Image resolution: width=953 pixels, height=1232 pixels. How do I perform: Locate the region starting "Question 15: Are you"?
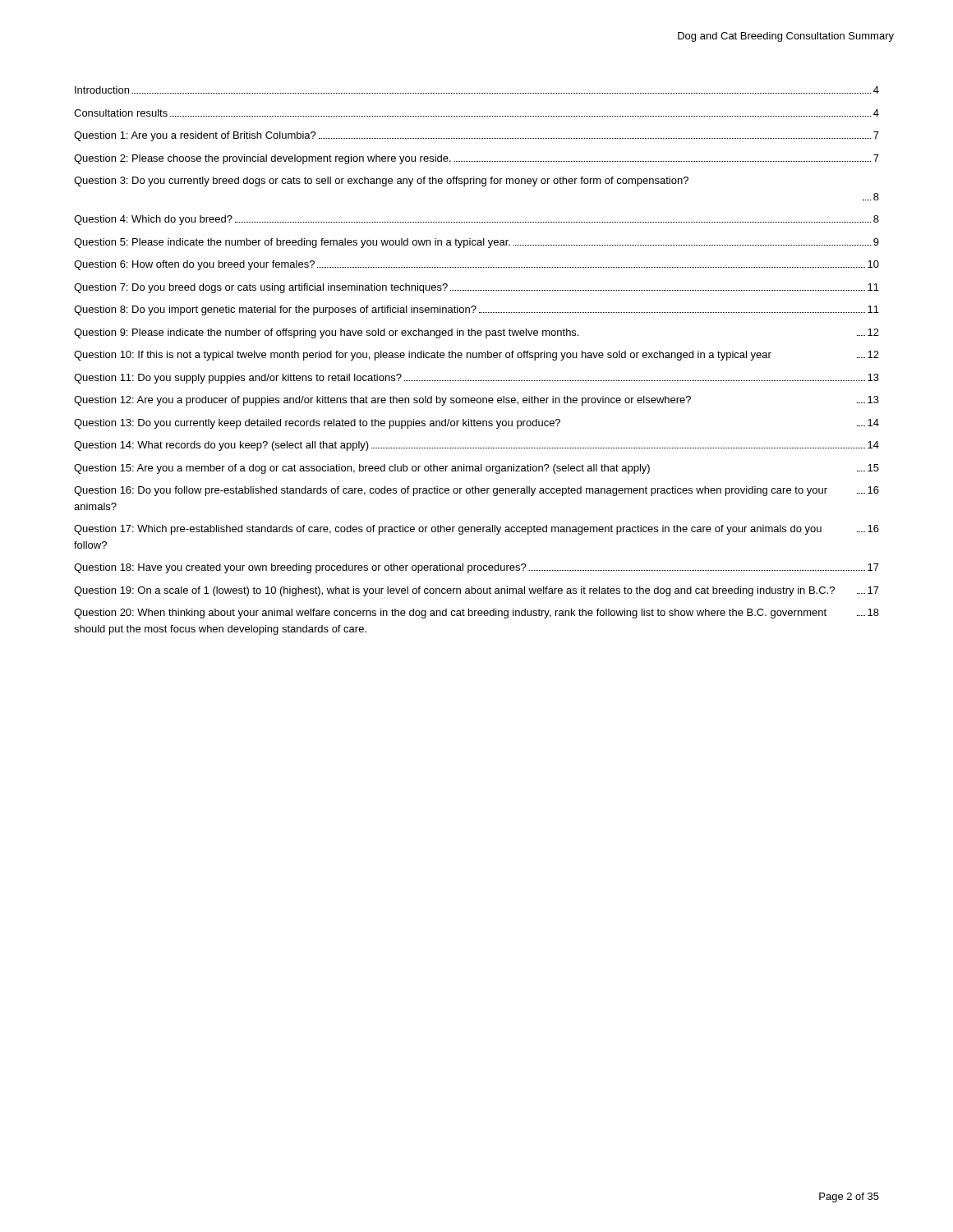click(x=476, y=468)
